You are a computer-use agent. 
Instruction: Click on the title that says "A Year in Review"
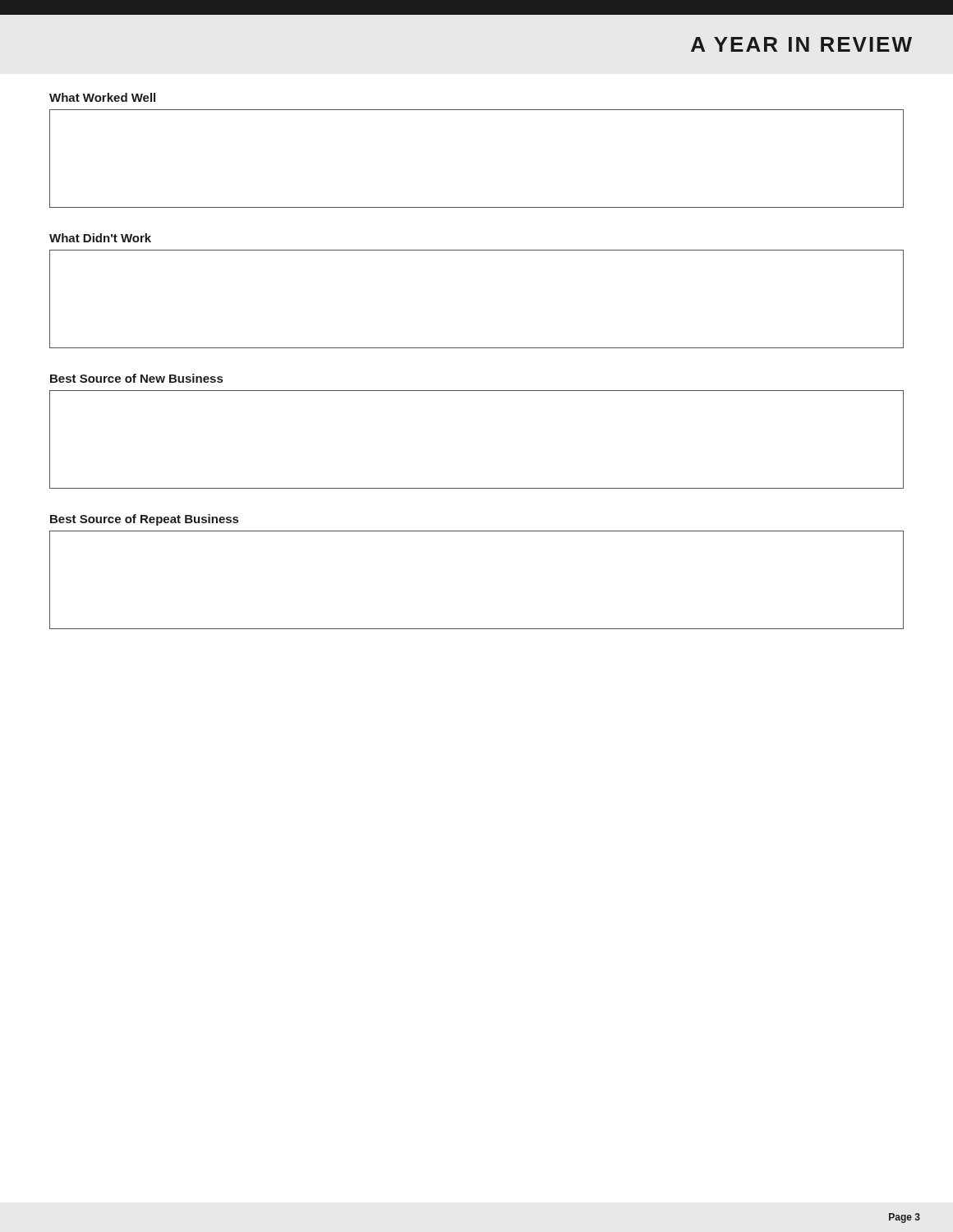[x=802, y=44]
